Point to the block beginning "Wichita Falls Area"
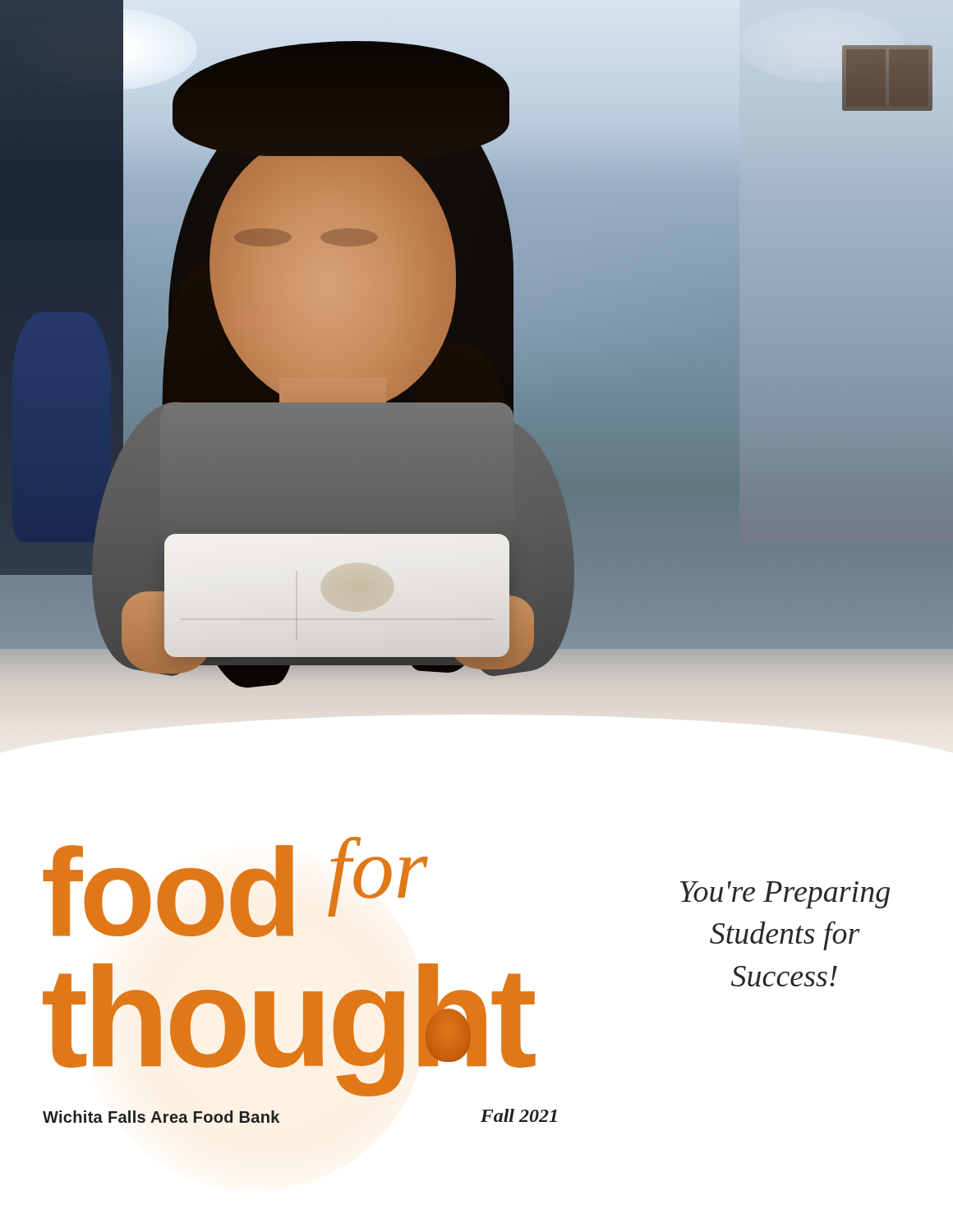This screenshot has width=953, height=1232. [161, 1117]
